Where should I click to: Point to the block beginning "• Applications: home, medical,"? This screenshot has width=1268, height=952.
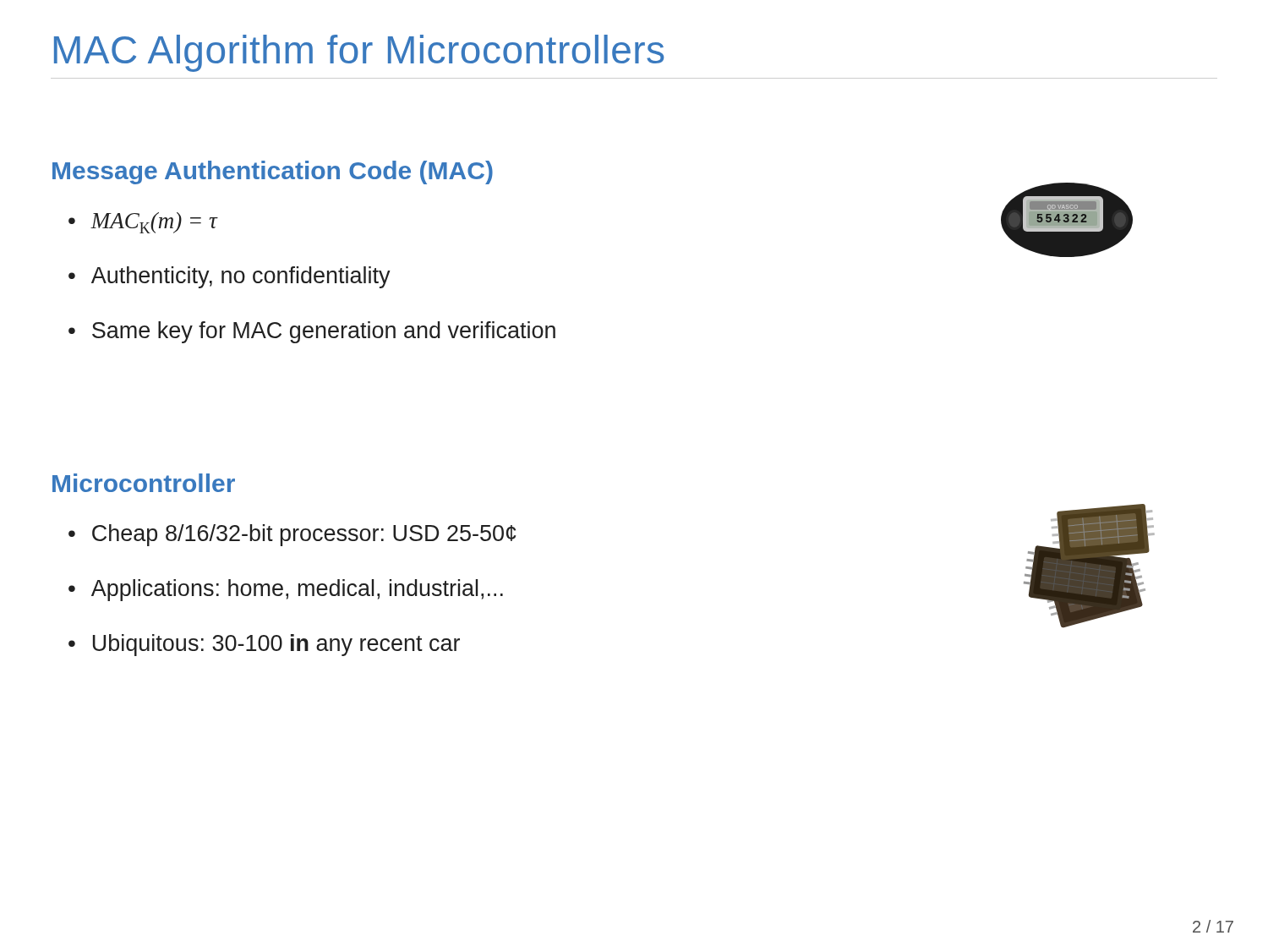(286, 588)
